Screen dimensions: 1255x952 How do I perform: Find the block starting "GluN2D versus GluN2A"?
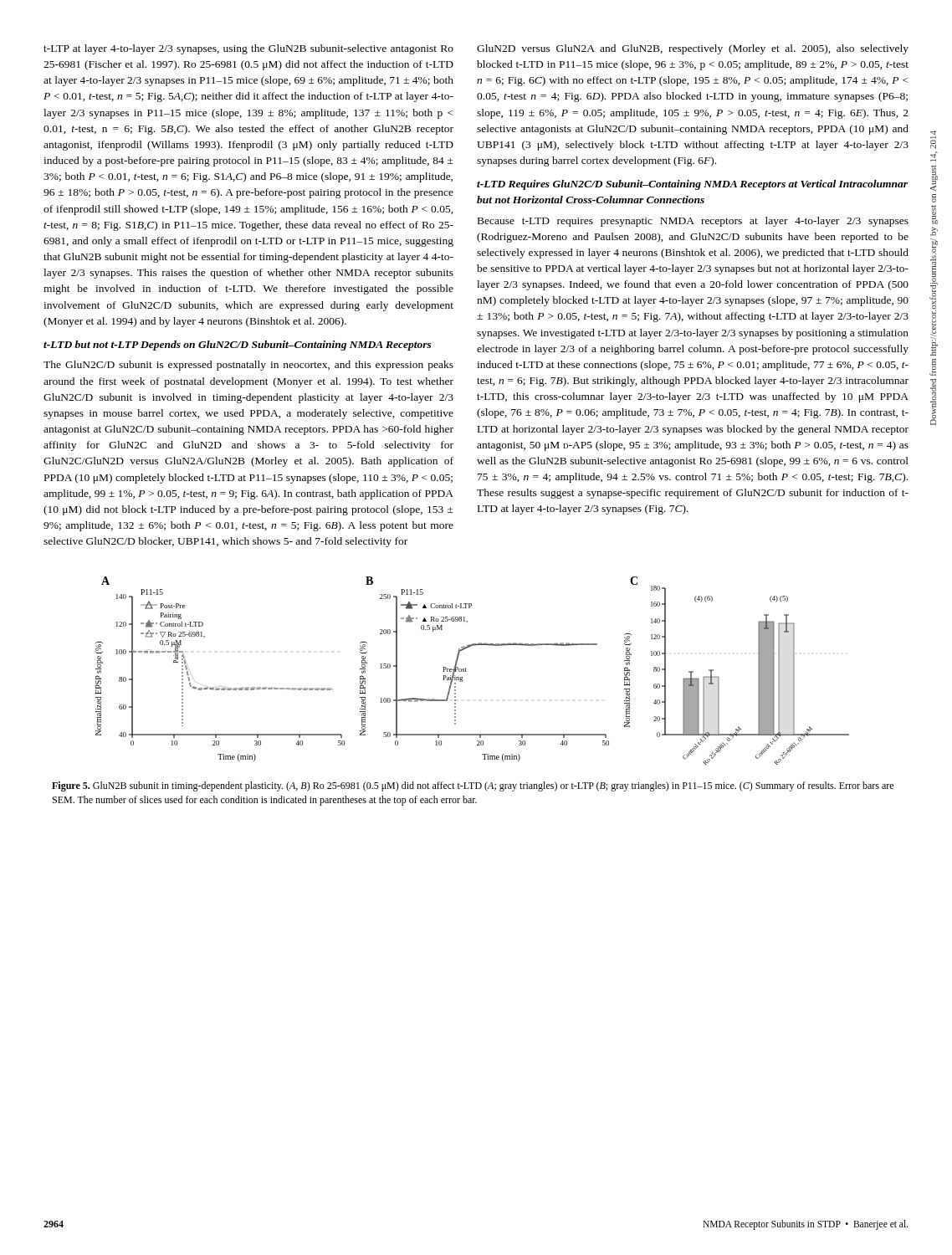(693, 104)
